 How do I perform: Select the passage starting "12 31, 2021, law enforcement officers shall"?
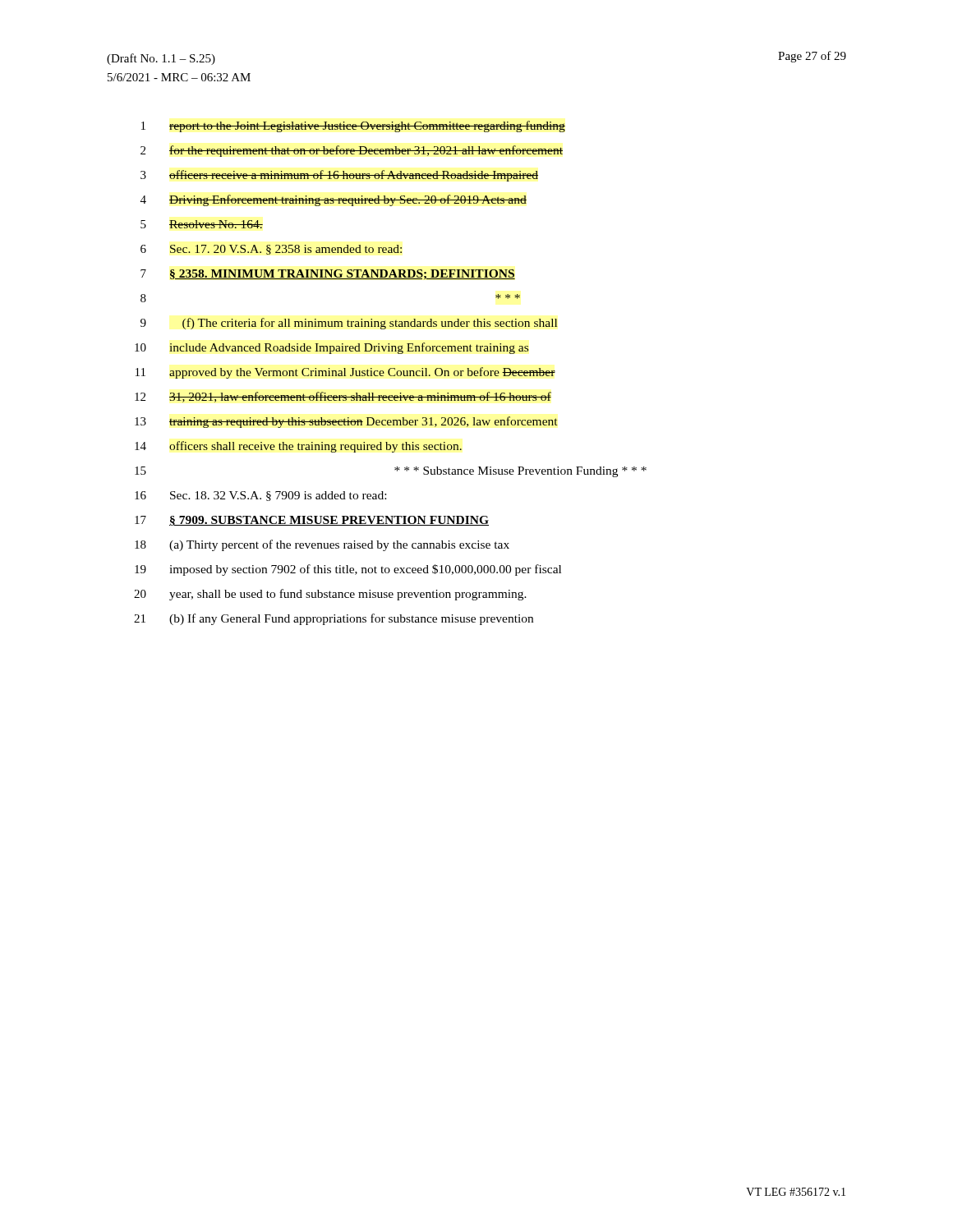476,397
